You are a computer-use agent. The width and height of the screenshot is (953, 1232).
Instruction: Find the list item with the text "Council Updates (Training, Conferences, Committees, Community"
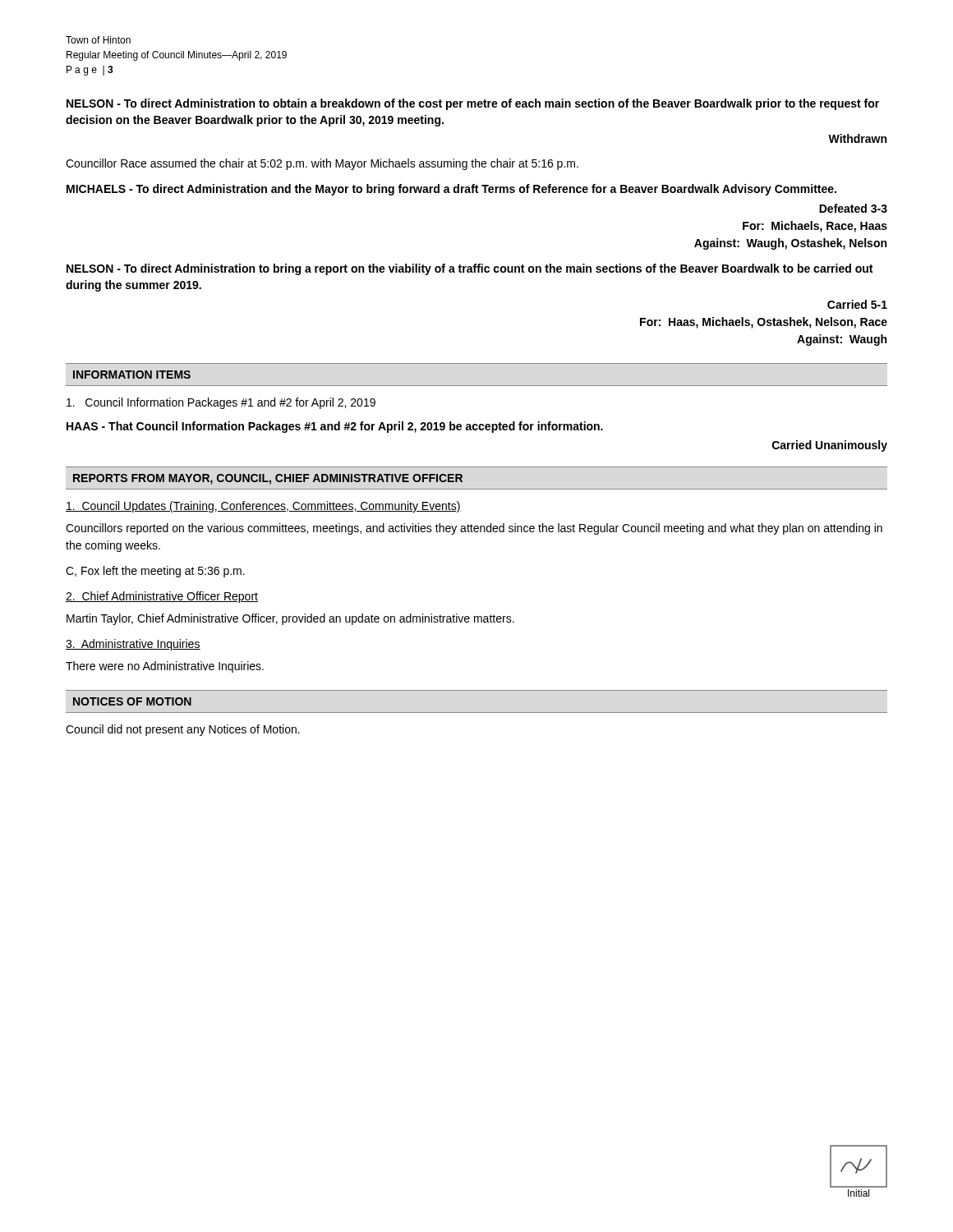point(263,506)
